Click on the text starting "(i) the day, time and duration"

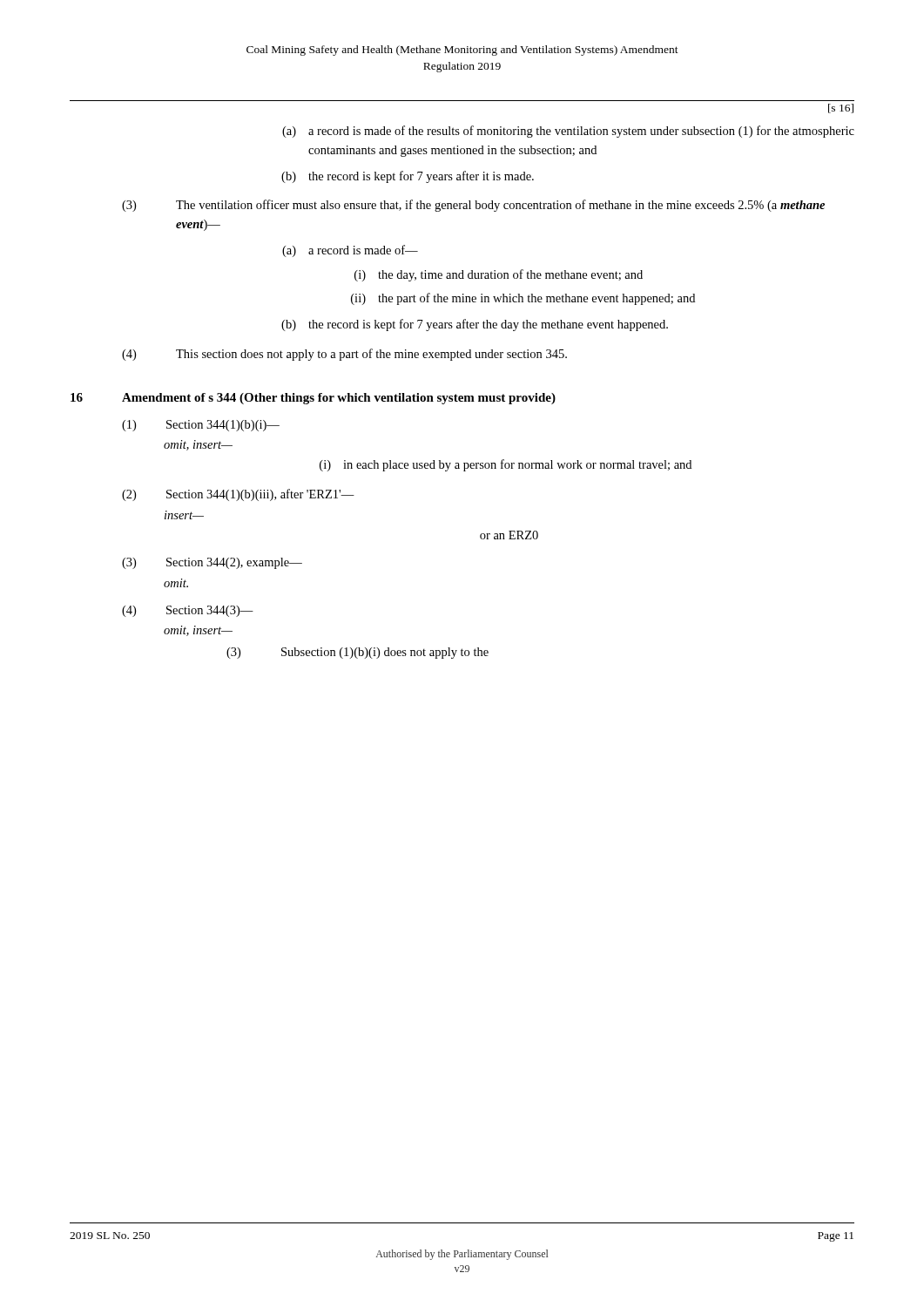(x=584, y=275)
